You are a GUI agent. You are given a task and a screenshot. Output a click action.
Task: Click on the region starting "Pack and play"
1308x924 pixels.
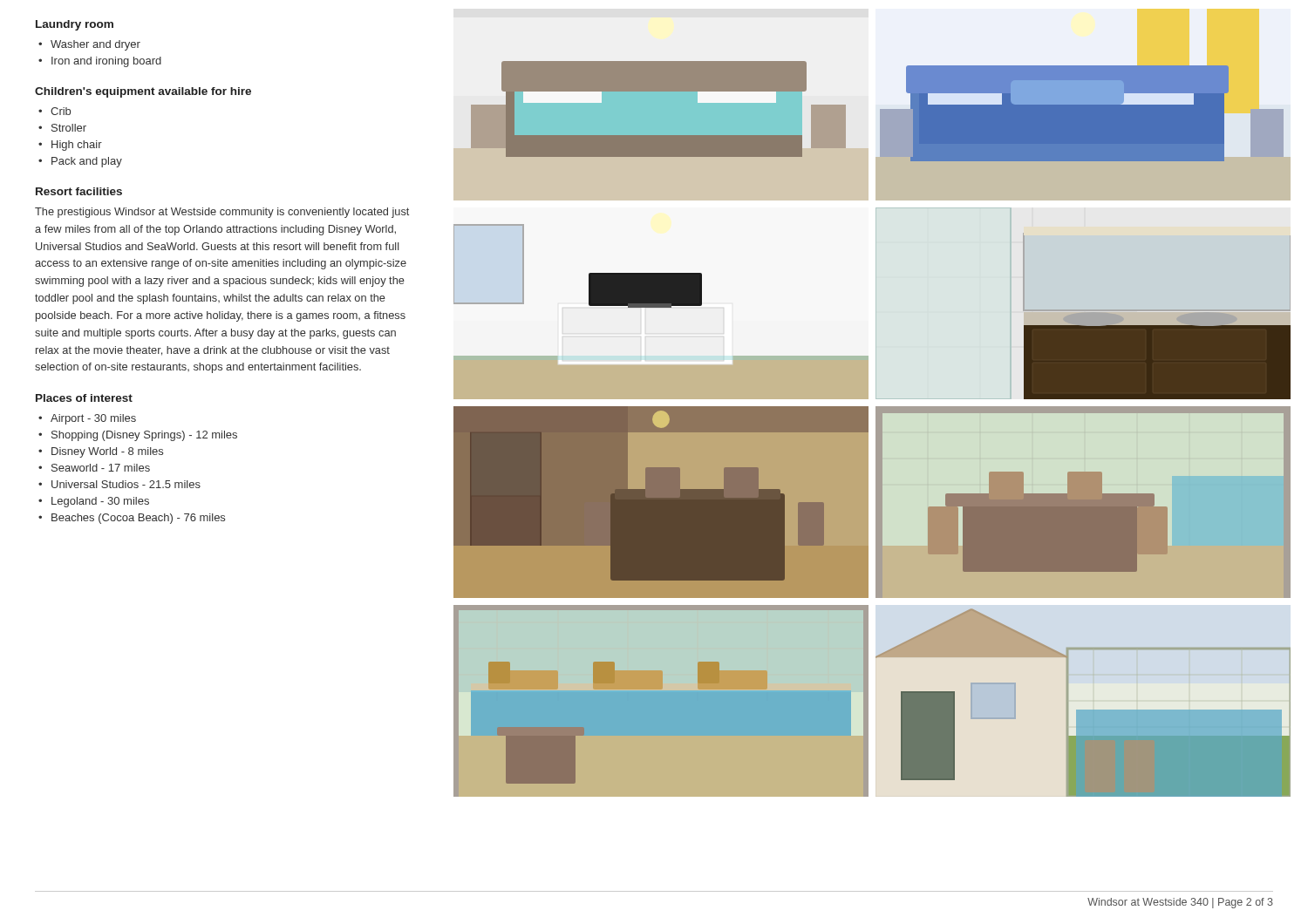pos(86,161)
